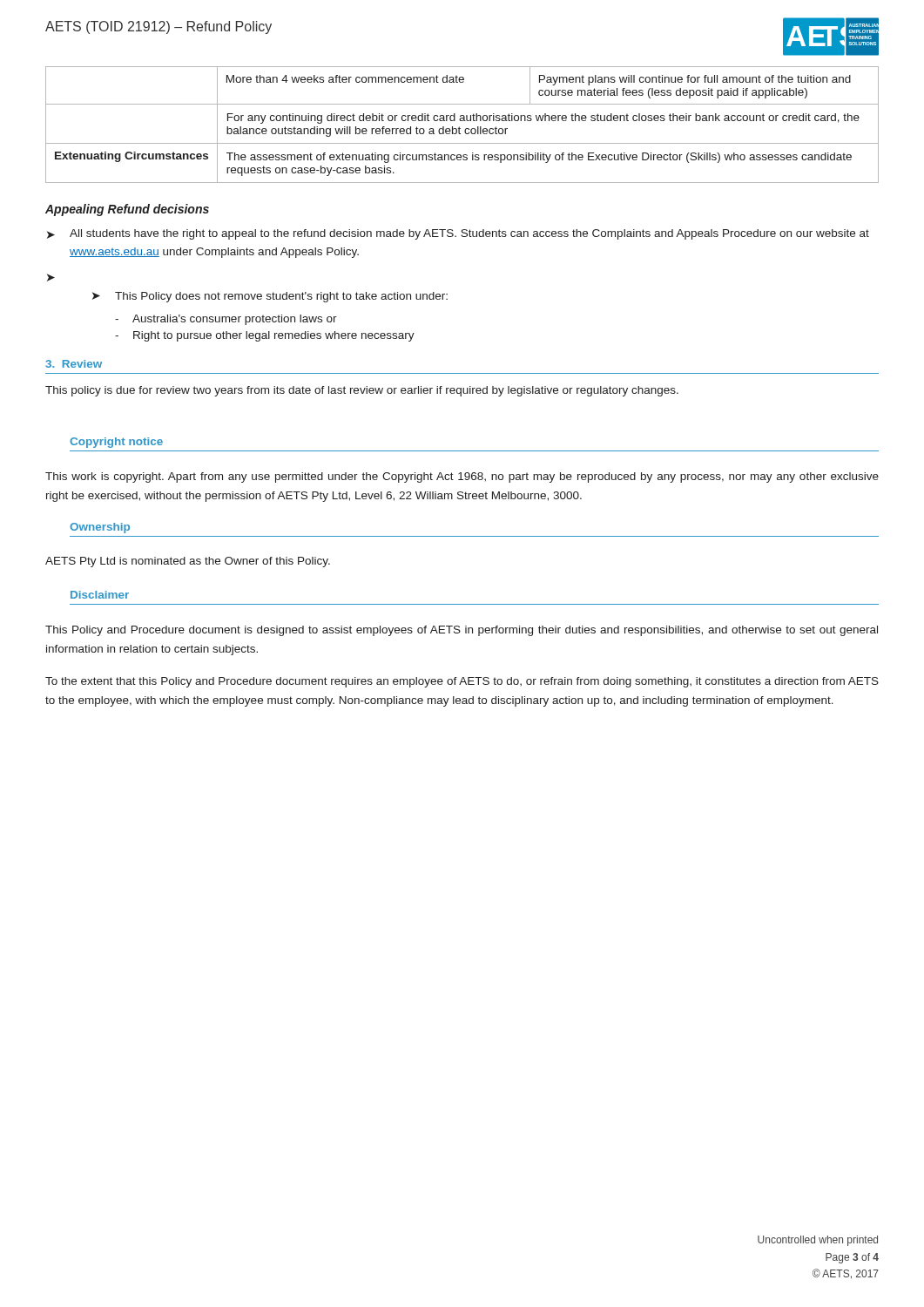Viewport: 924px width, 1307px height.
Task: Click a table
Action: 462,125
